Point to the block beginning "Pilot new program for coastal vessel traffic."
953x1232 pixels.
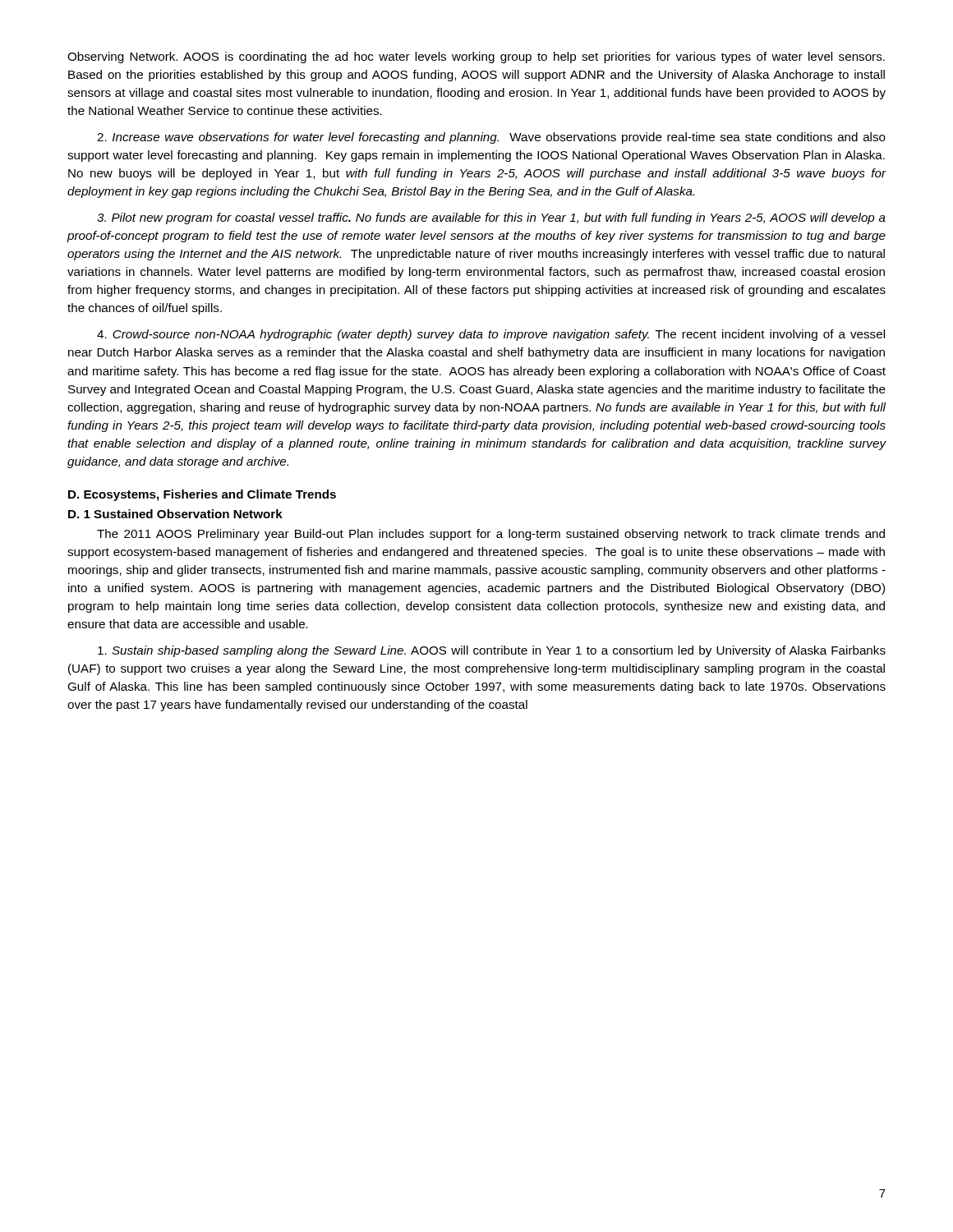[476, 263]
